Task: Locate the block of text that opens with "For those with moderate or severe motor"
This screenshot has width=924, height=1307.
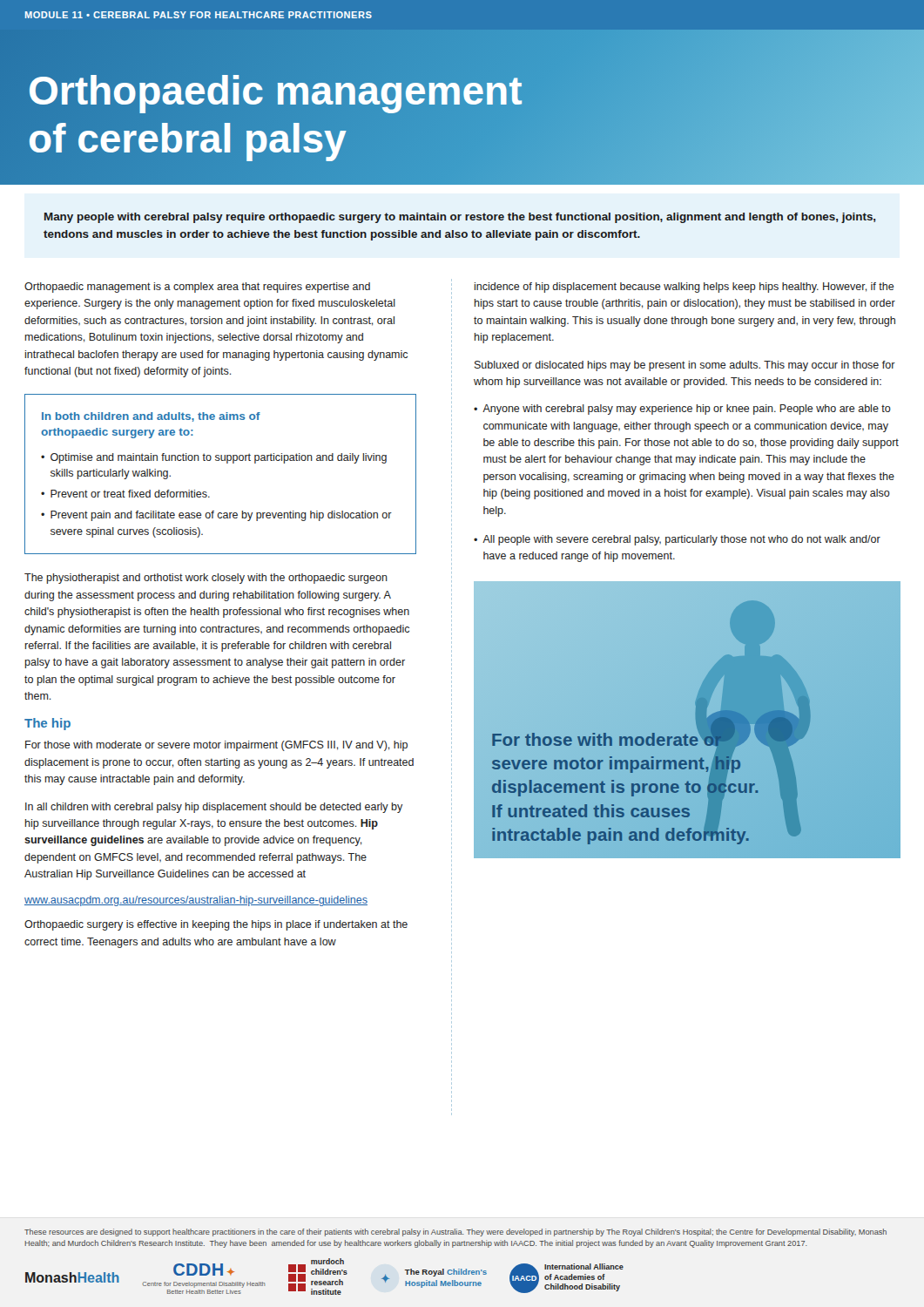Action: pyautogui.click(x=220, y=810)
